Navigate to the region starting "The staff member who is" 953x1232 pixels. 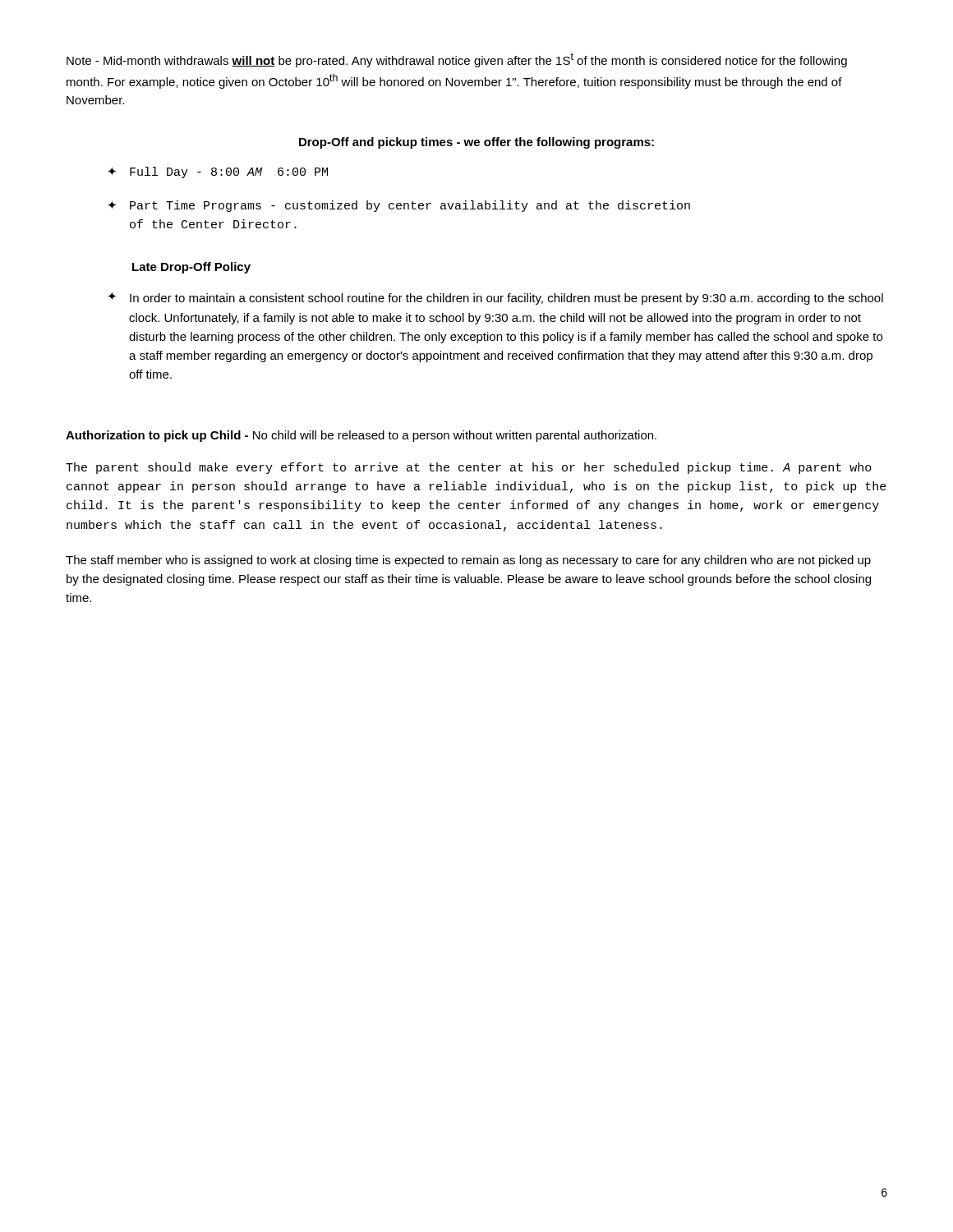469,579
